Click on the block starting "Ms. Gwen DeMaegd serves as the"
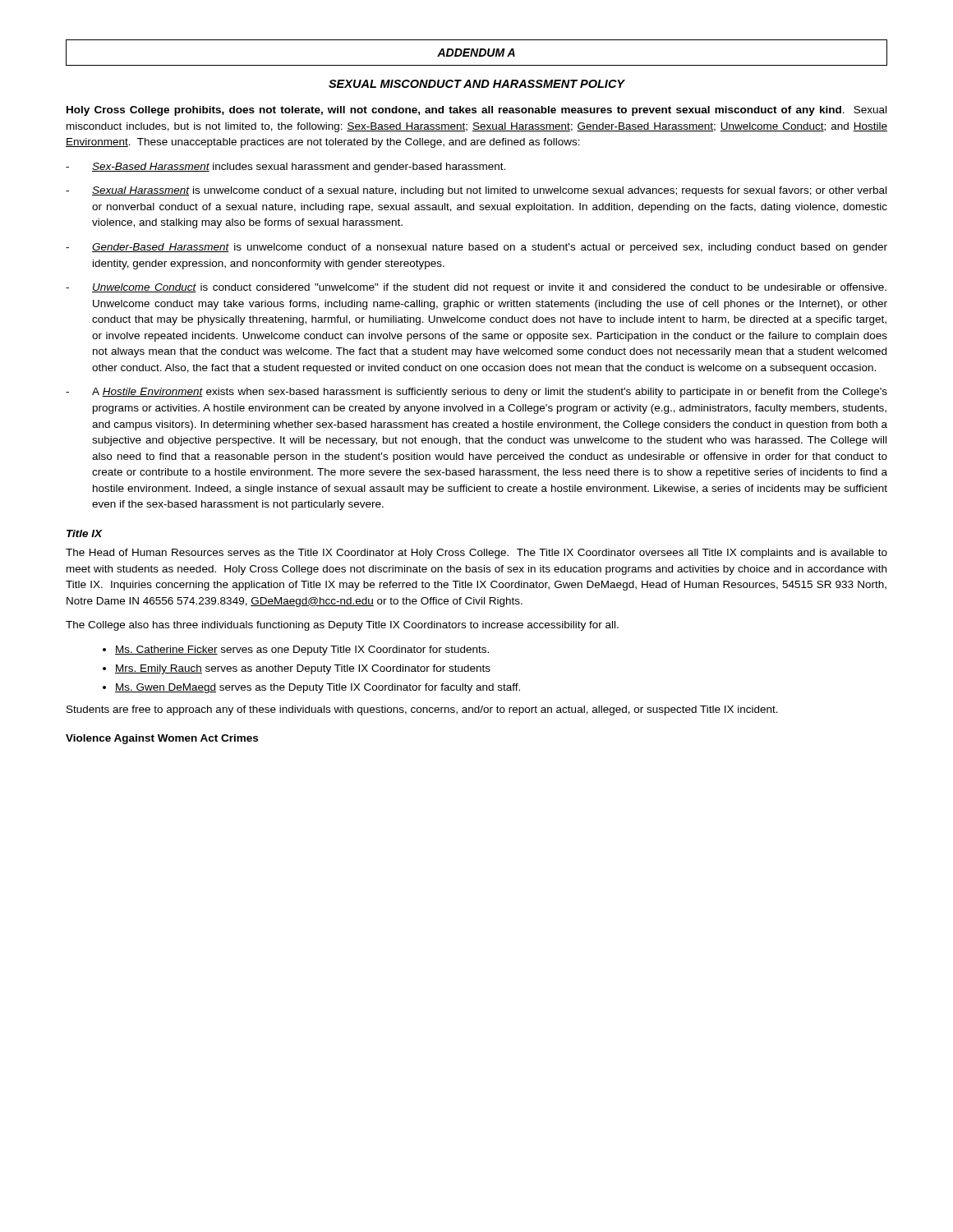This screenshot has width=953, height=1232. pyautogui.click(x=318, y=687)
